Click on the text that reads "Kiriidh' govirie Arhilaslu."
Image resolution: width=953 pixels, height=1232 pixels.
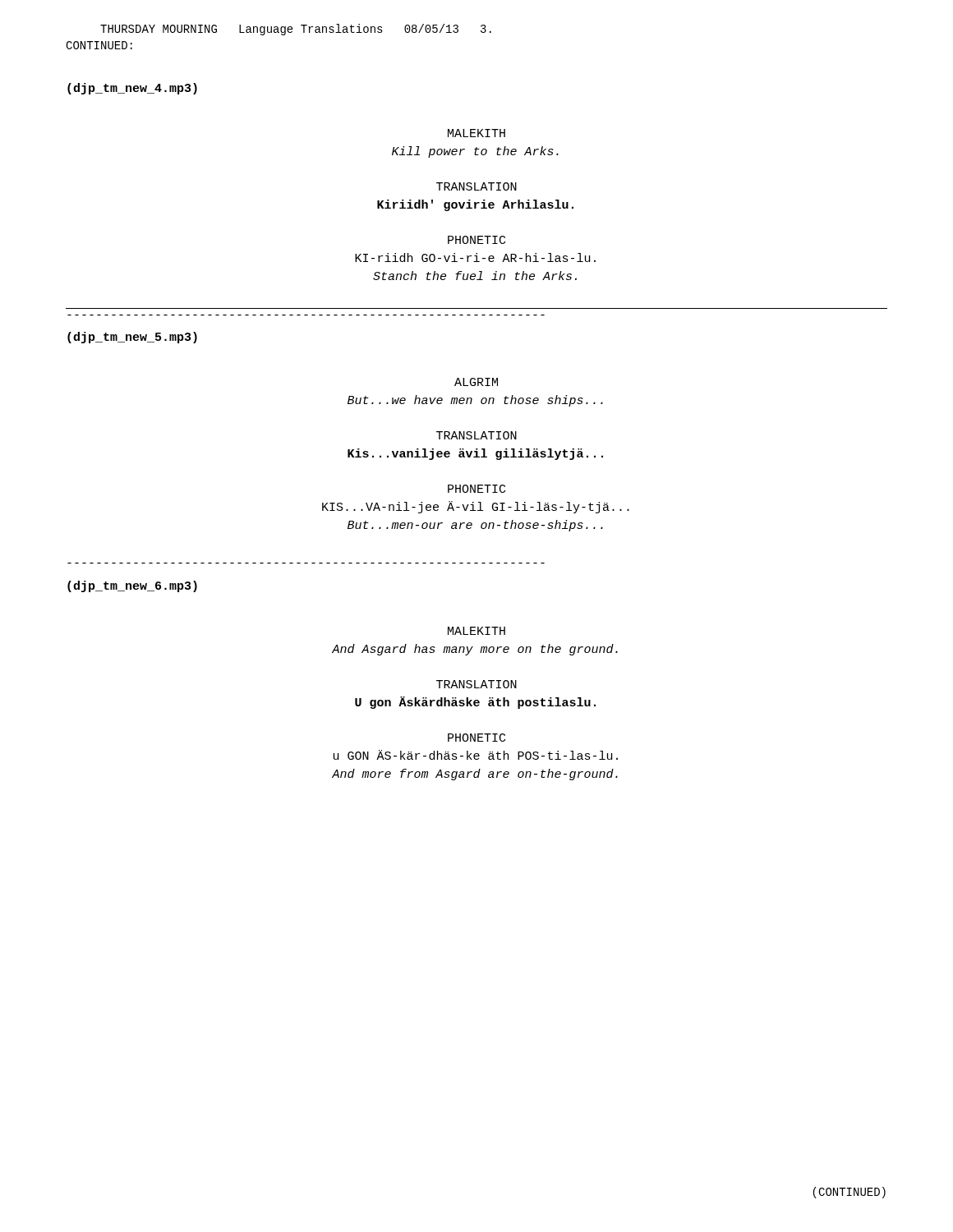[476, 206]
